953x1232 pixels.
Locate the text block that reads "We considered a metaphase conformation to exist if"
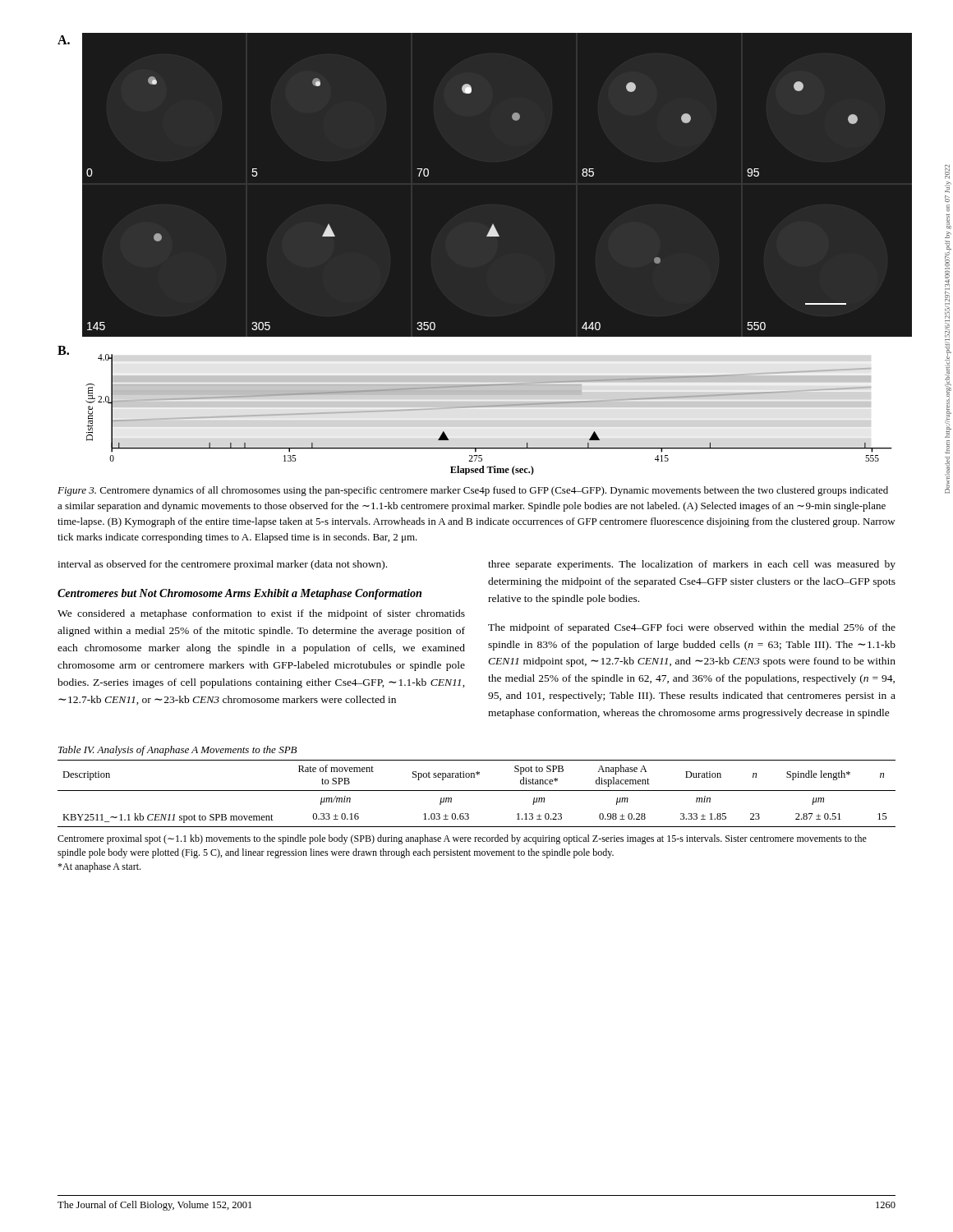(261, 657)
